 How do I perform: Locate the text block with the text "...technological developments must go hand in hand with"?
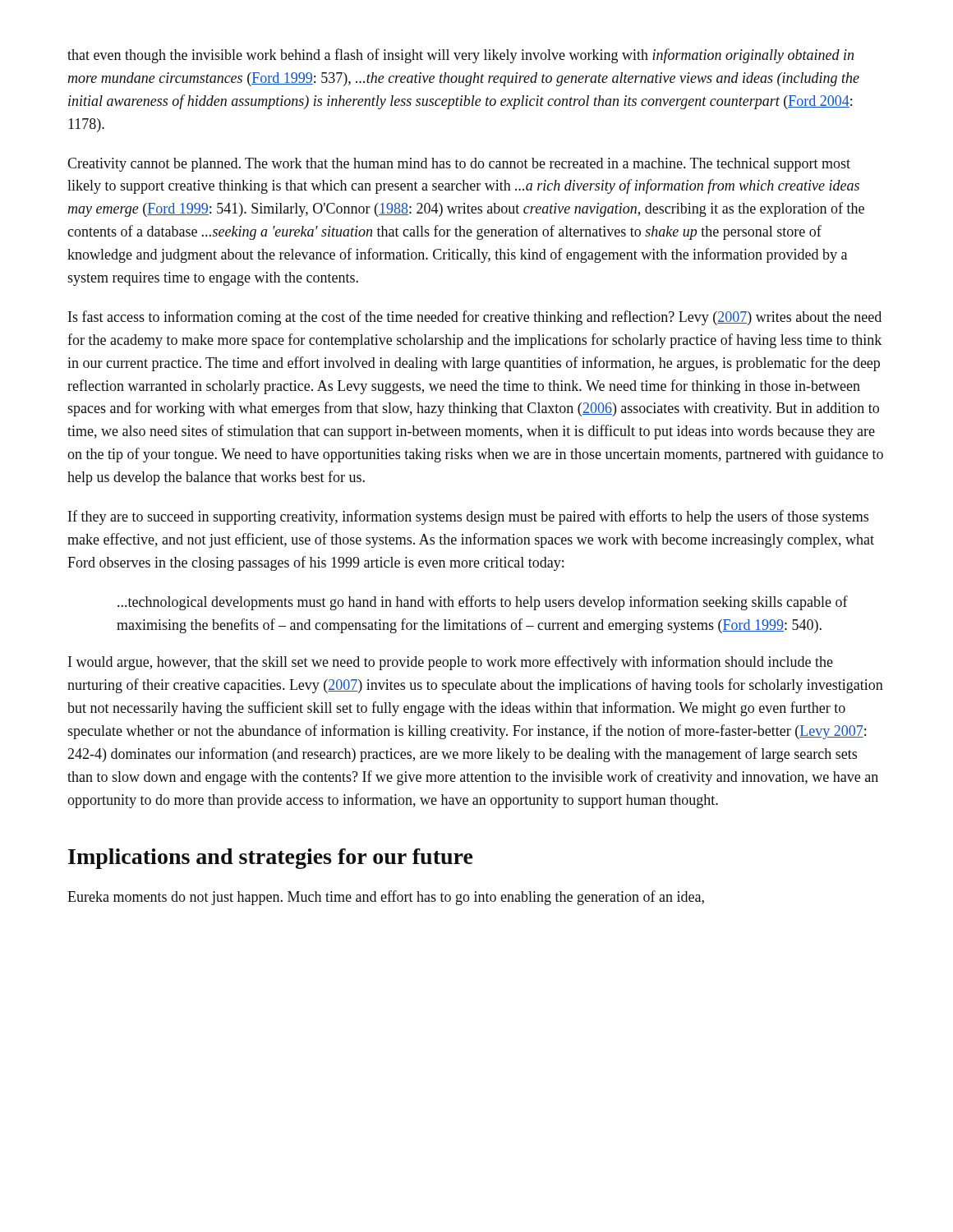click(482, 613)
